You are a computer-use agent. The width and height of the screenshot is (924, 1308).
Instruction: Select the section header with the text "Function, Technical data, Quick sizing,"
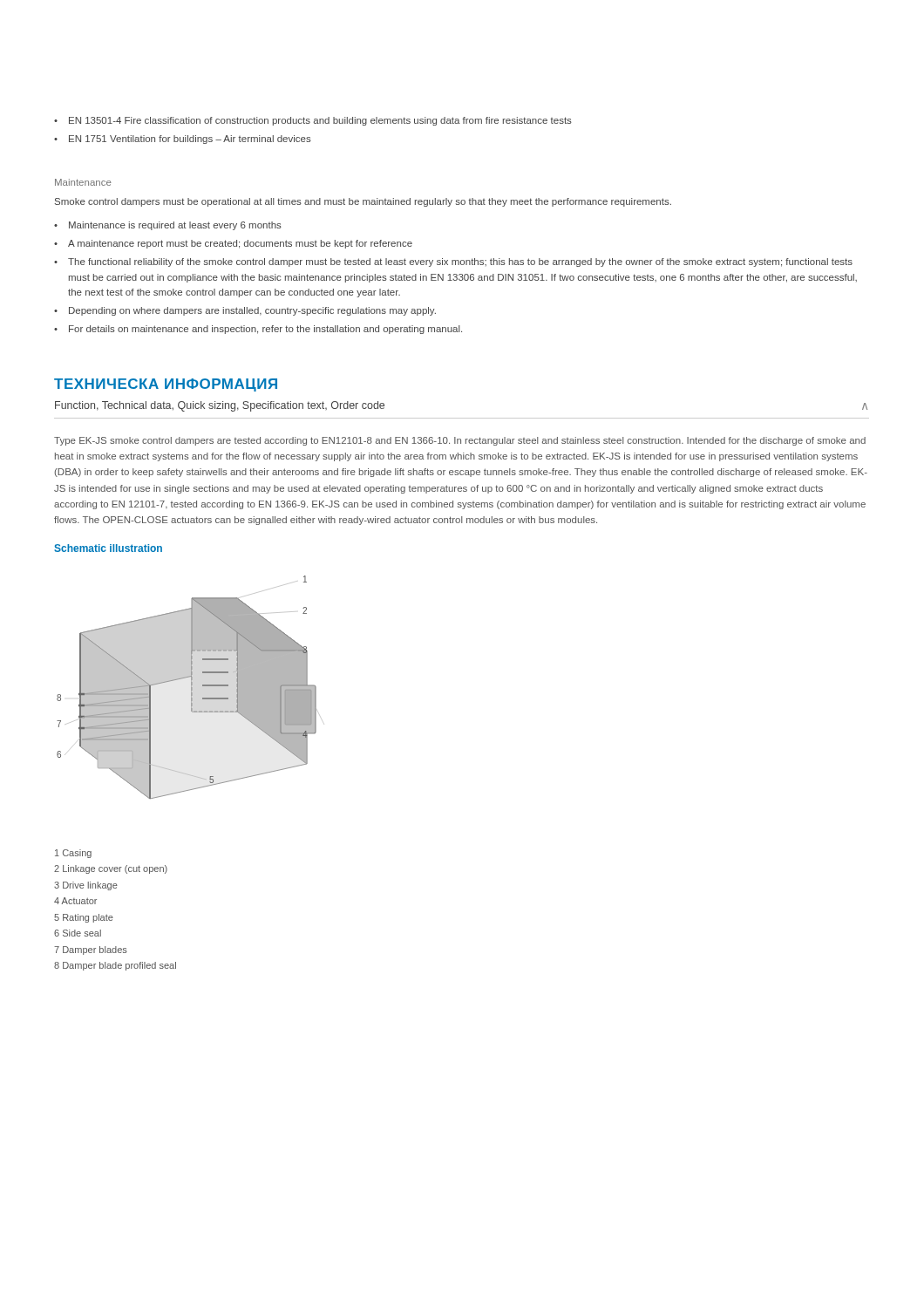220,405
